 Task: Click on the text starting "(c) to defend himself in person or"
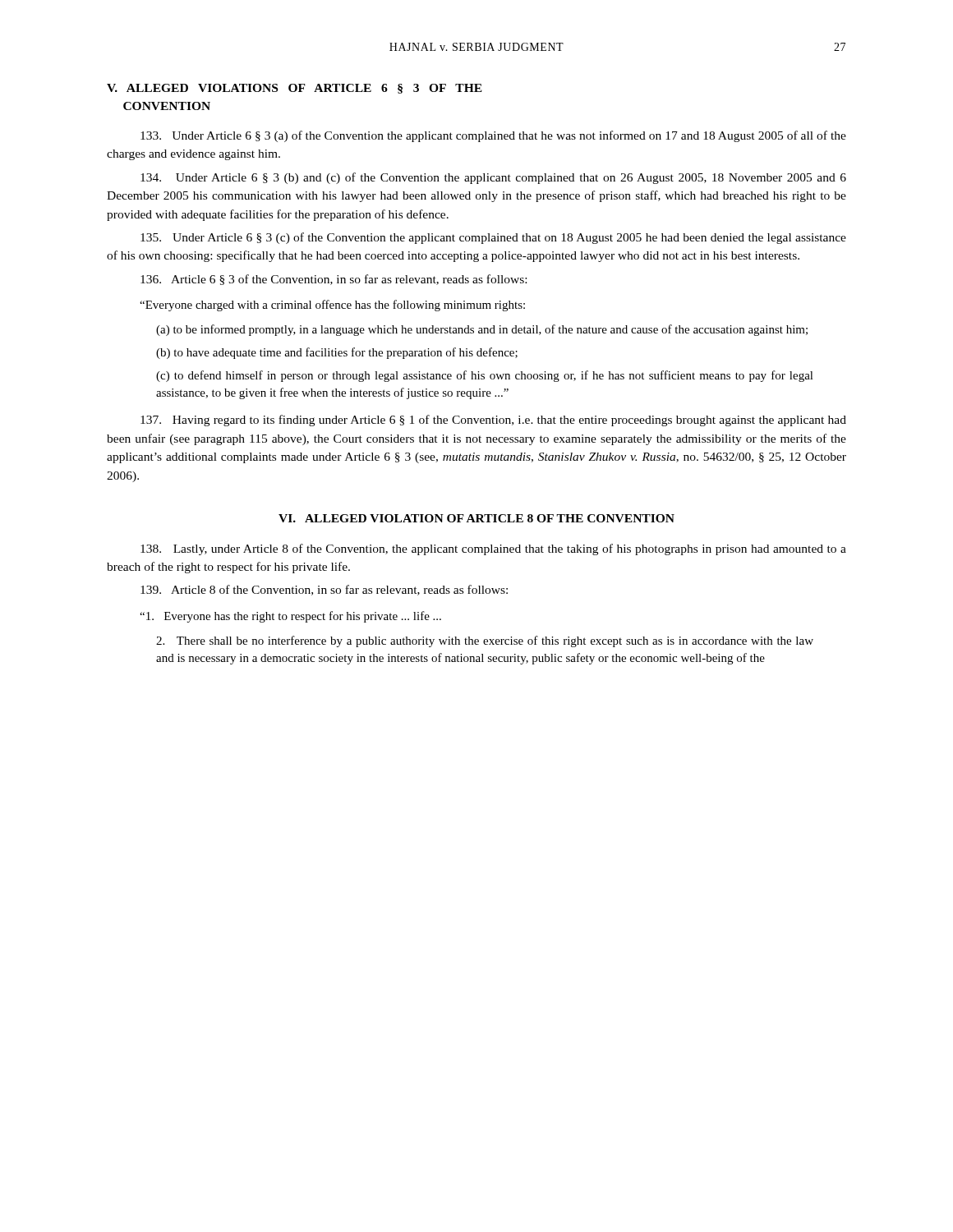485,384
